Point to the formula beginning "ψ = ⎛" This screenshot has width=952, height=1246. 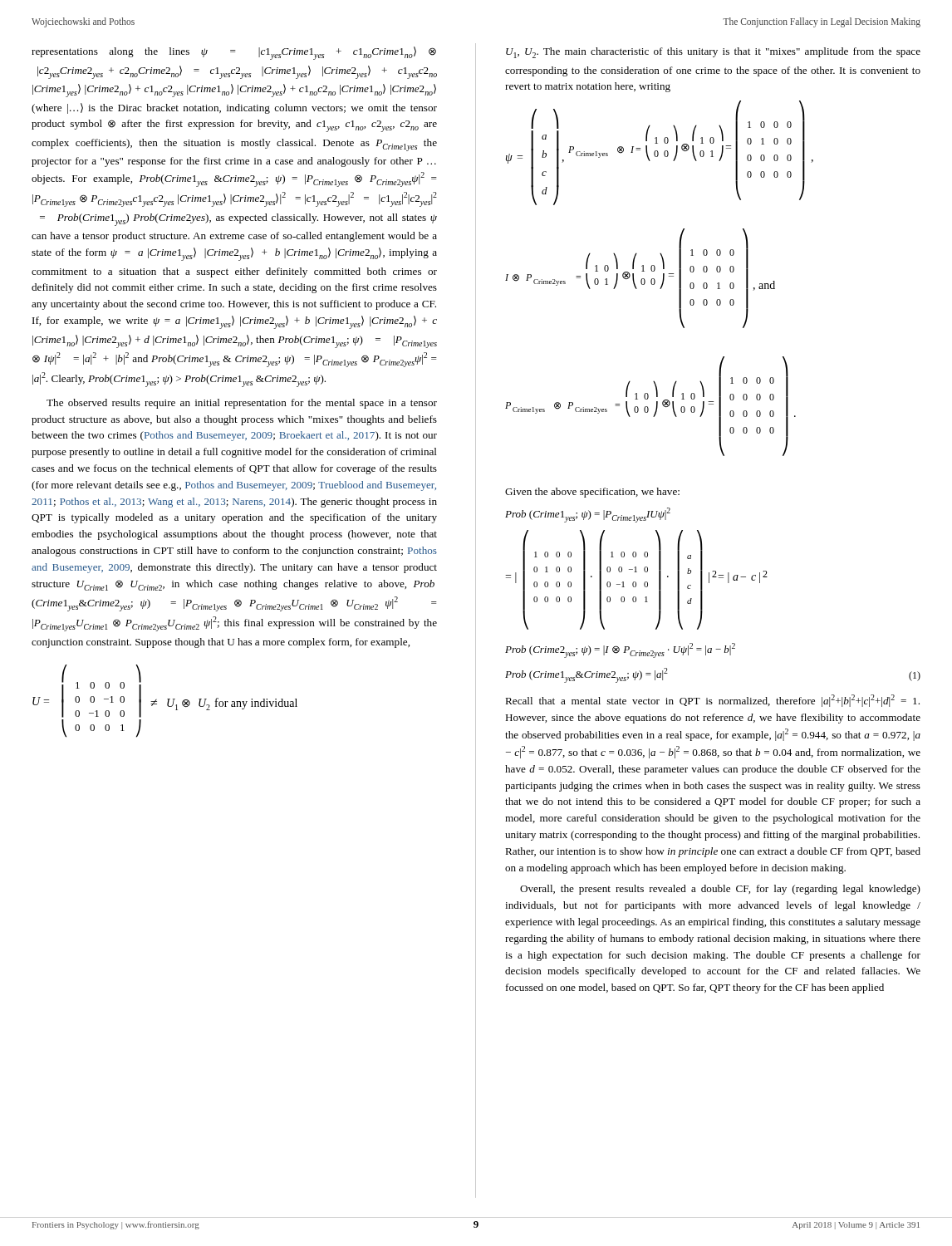coord(713,161)
